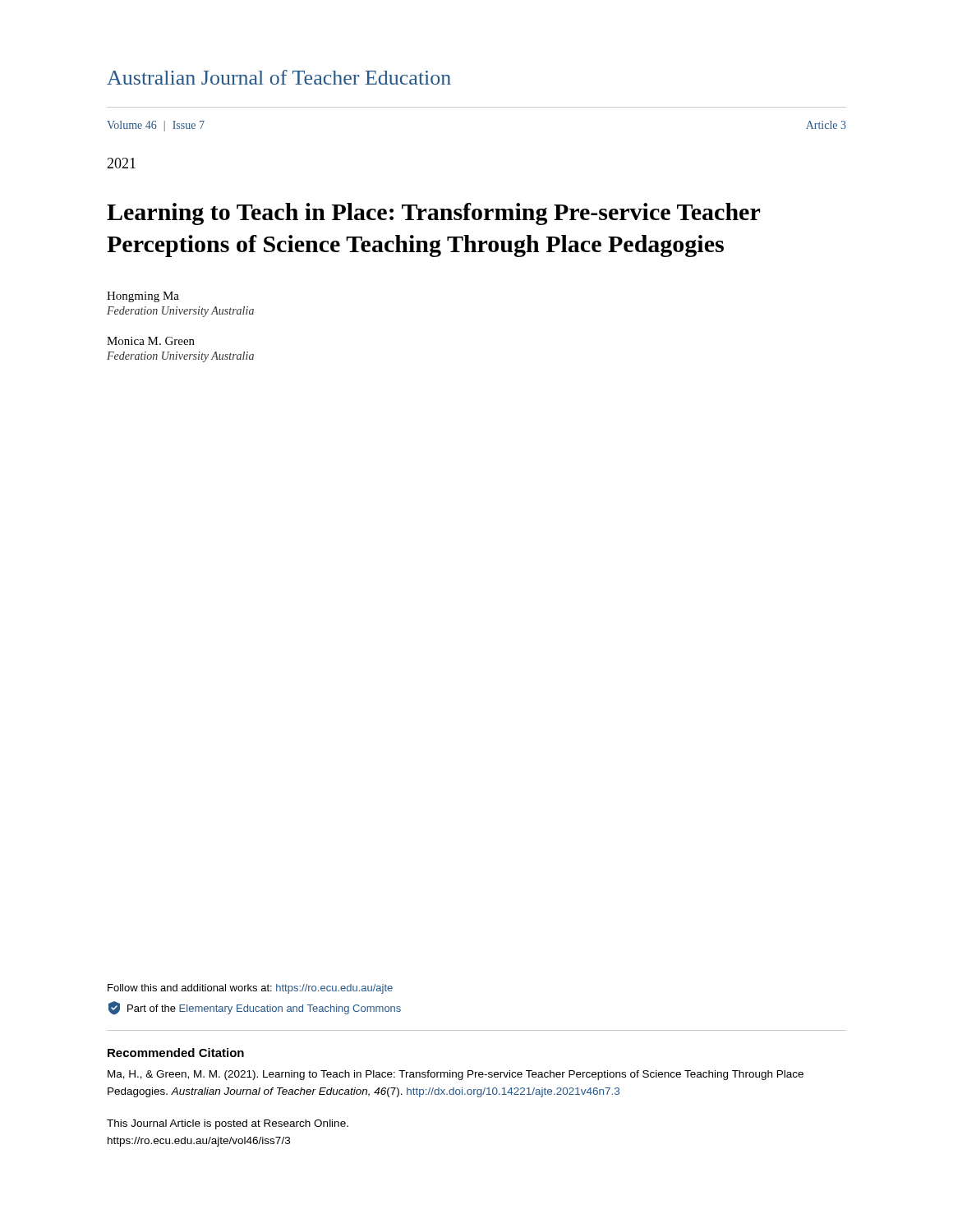This screenshot has width=953, height=1232.
Task: Find the passage starting "Learning to Teach in Place: Transforming Pre-service Teacher"
Action: click(x=433, y=228)
